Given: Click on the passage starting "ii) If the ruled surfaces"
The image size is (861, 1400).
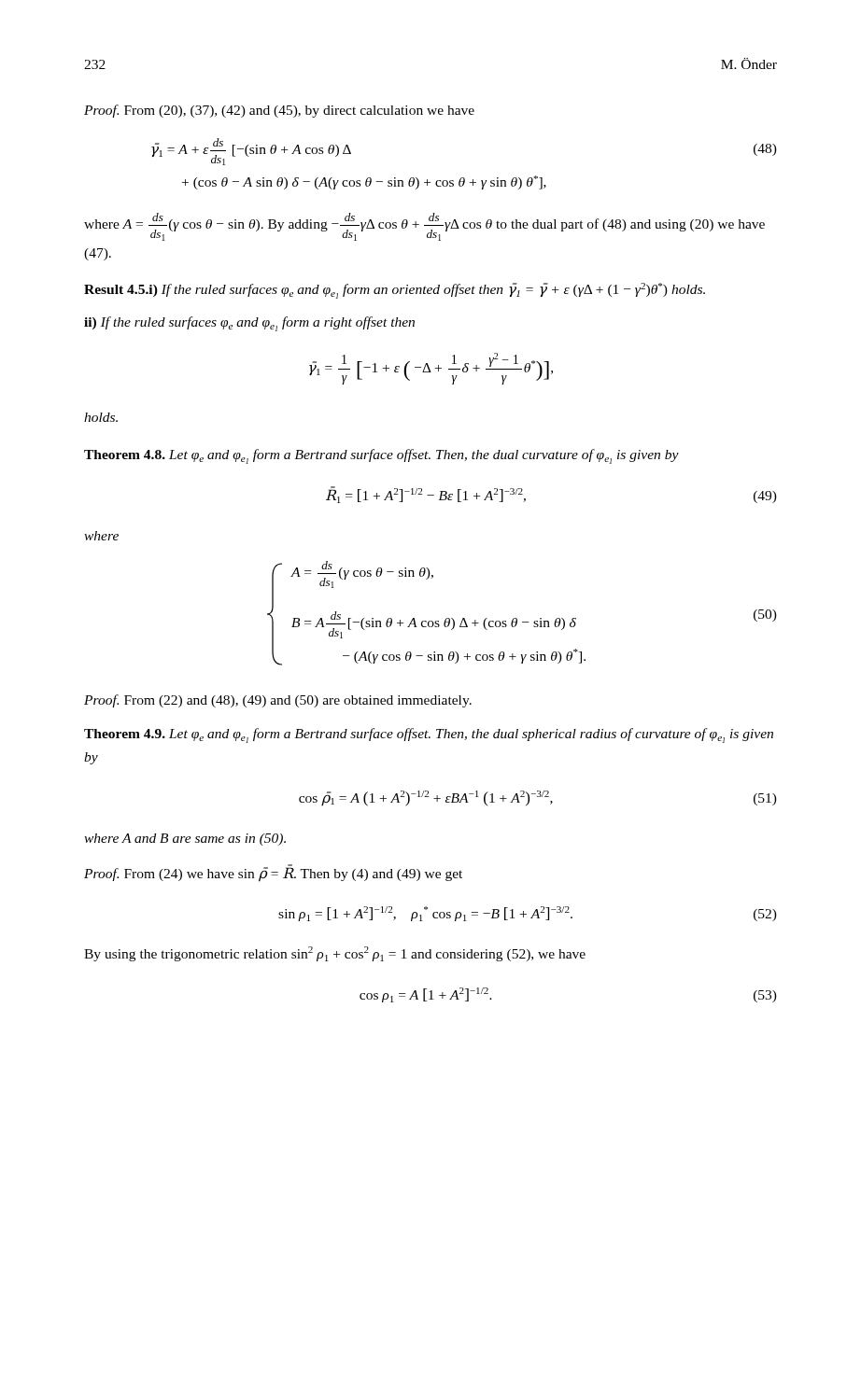Looking at the screenshot, I should [x=250, y=323].
